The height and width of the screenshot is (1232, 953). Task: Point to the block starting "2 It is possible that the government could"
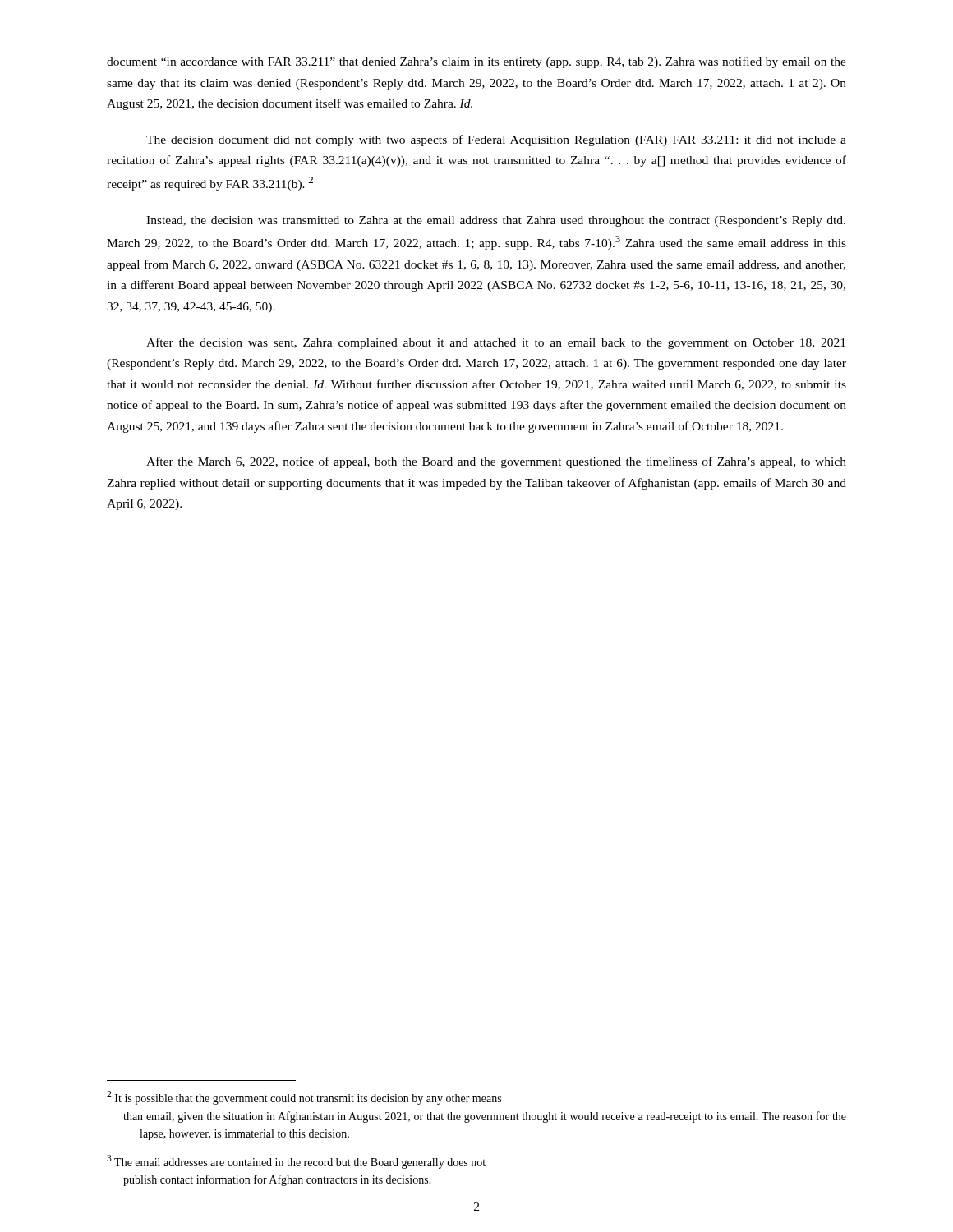click(304, 1098)
